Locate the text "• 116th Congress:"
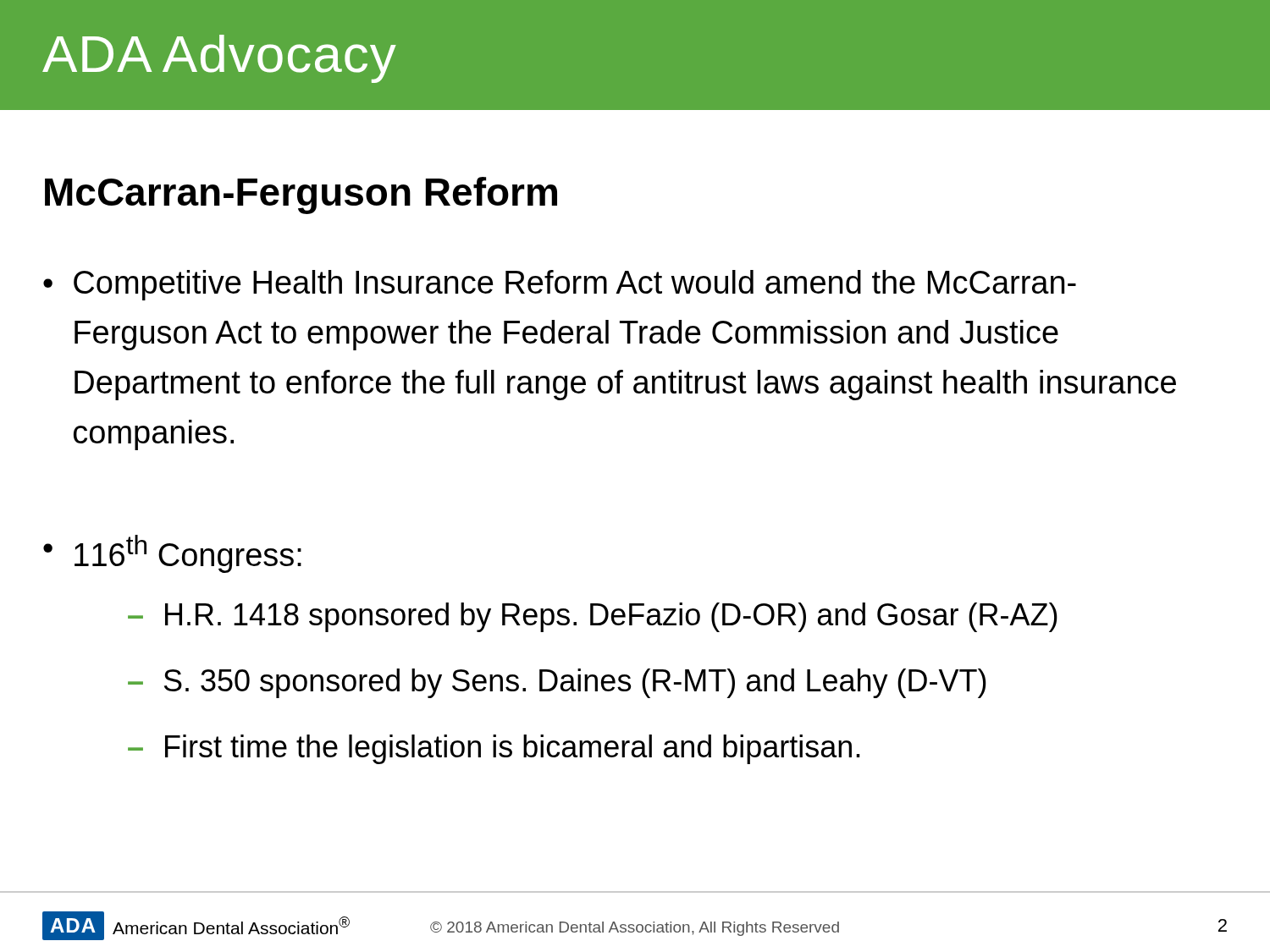Screen dimensions: 952x1270 (173, 552)
